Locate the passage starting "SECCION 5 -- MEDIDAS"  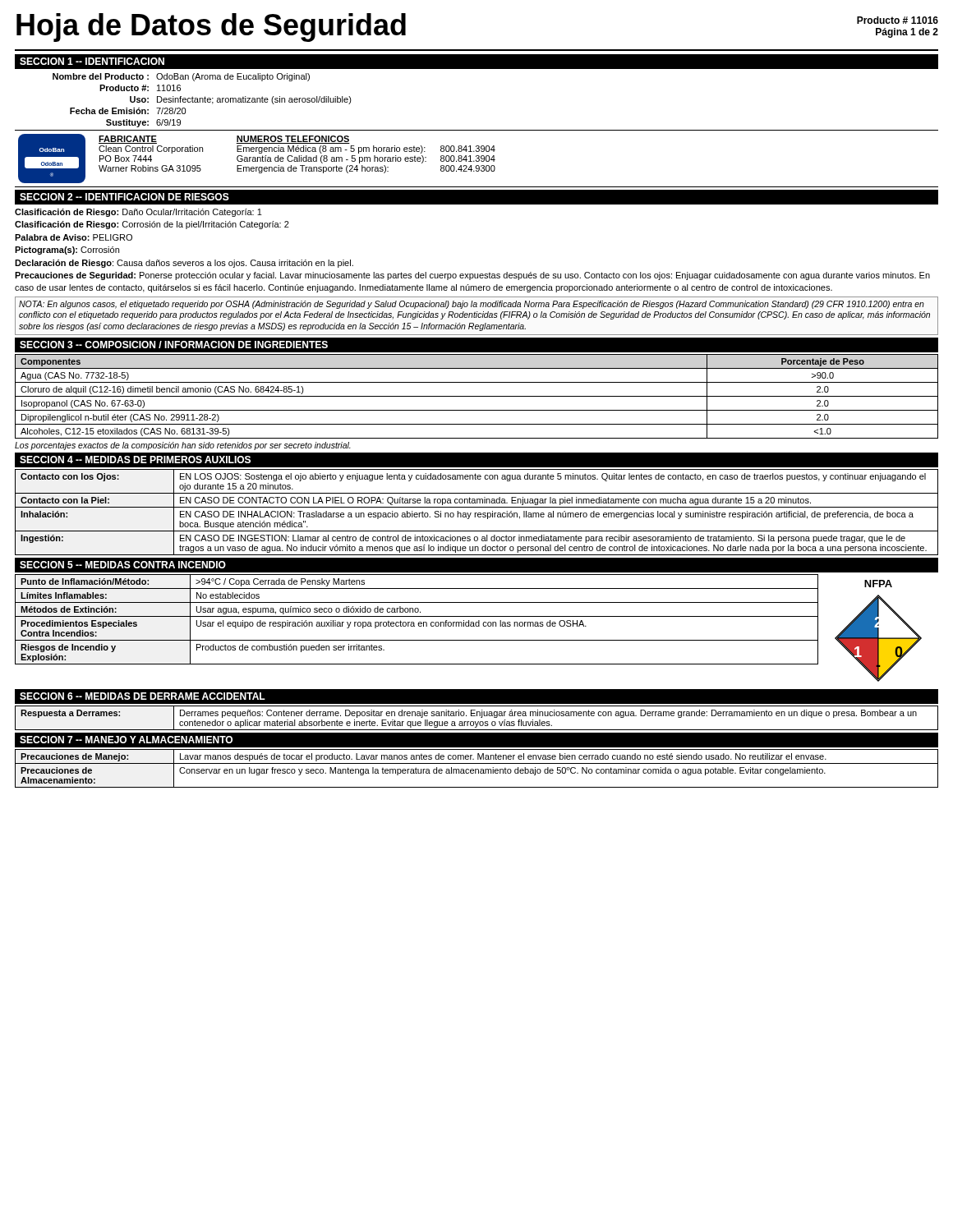coord(123,565)
